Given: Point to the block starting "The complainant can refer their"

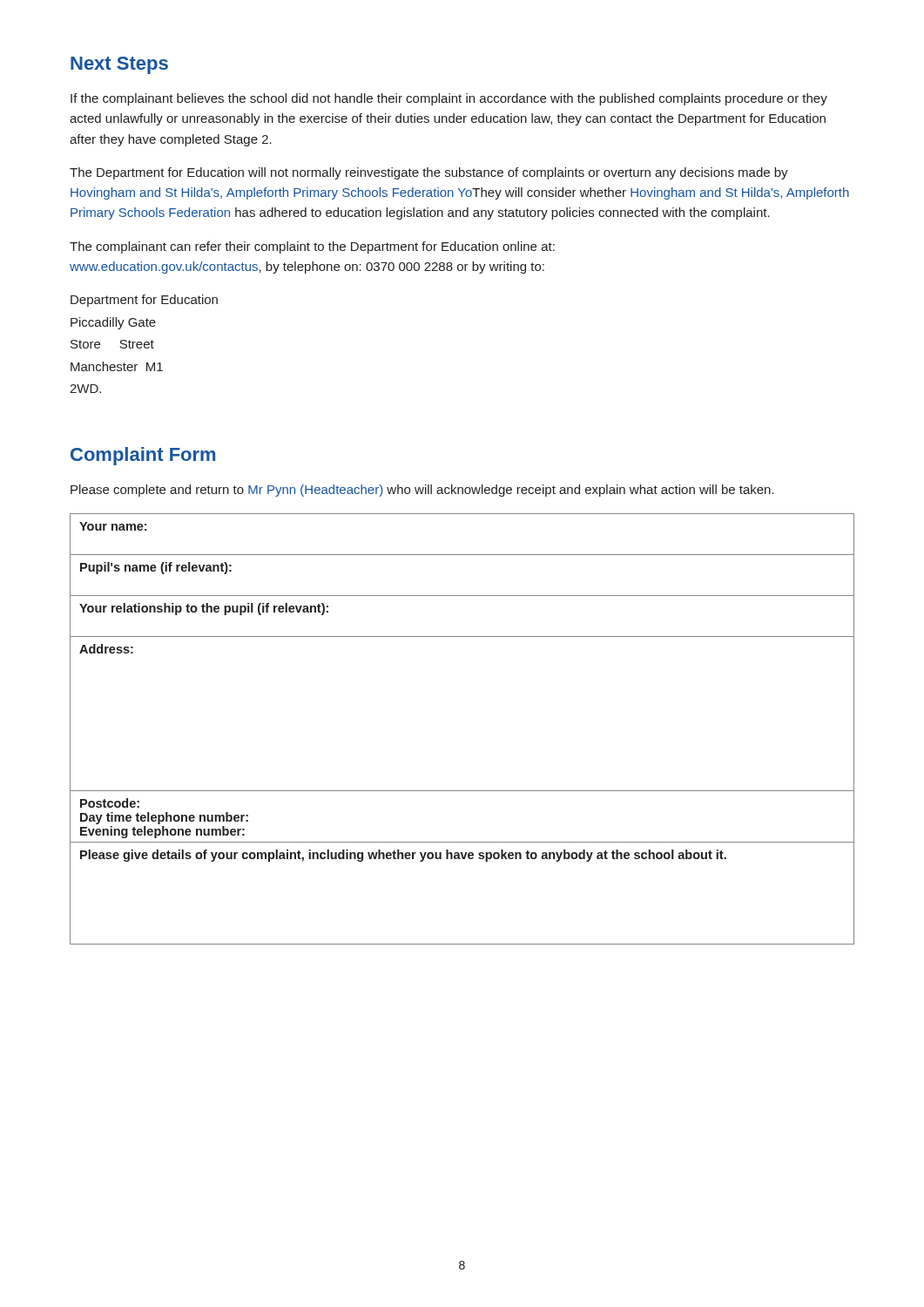Looking at the screenshot, I should [x=462, y=256].
